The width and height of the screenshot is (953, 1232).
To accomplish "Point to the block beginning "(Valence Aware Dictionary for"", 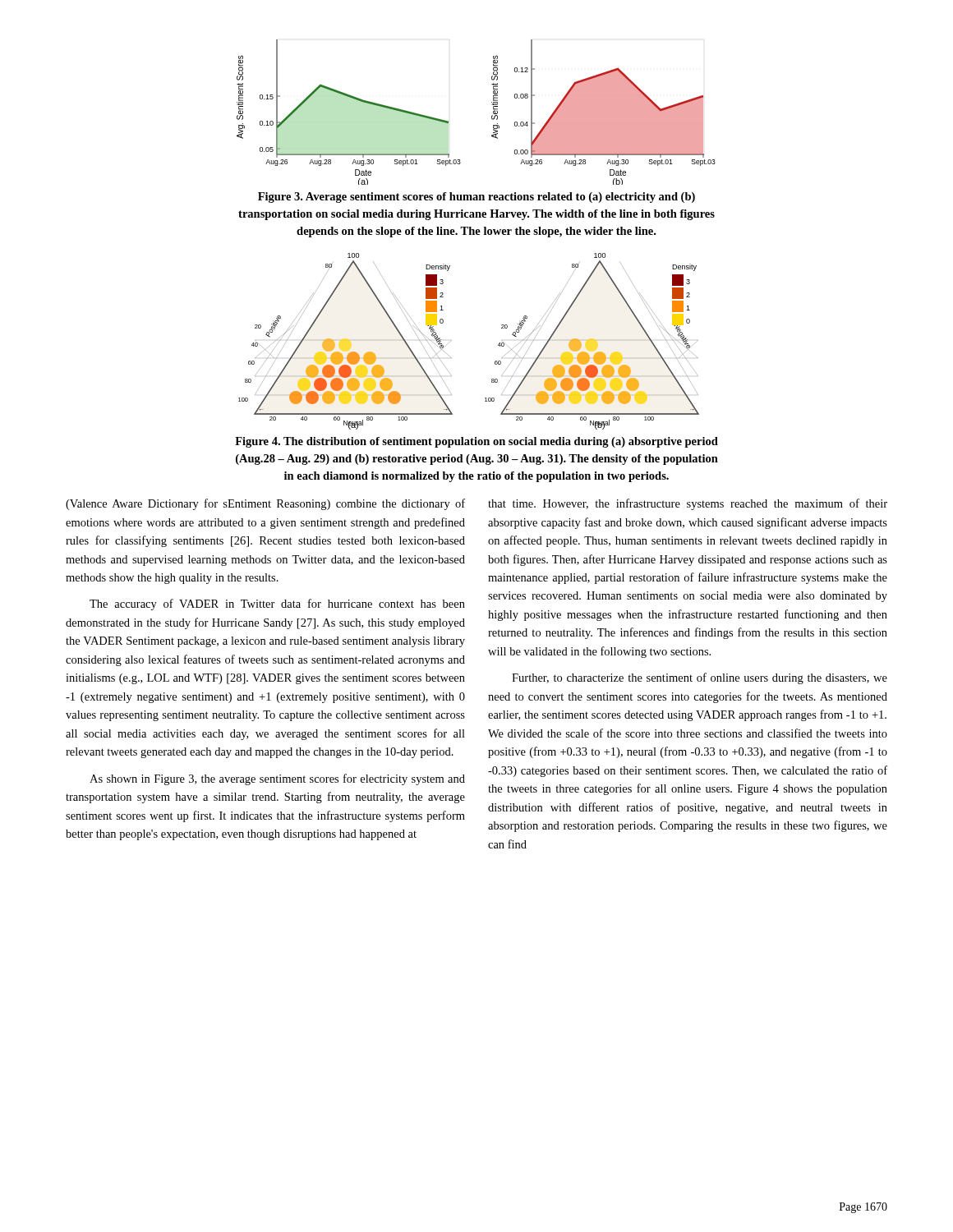I will tap(265, 669).
